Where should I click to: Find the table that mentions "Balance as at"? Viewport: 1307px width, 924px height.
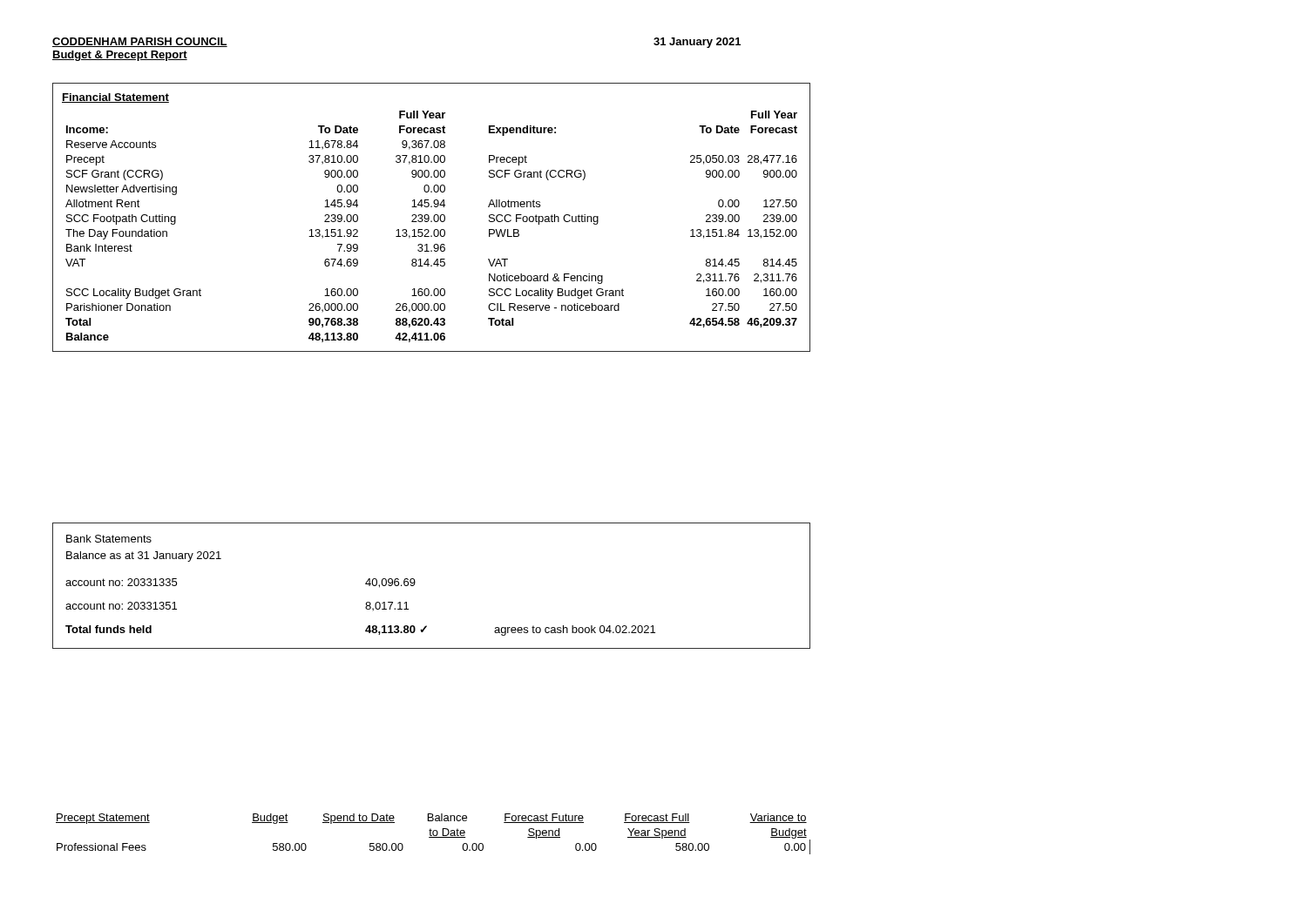(x=431, y=586)
